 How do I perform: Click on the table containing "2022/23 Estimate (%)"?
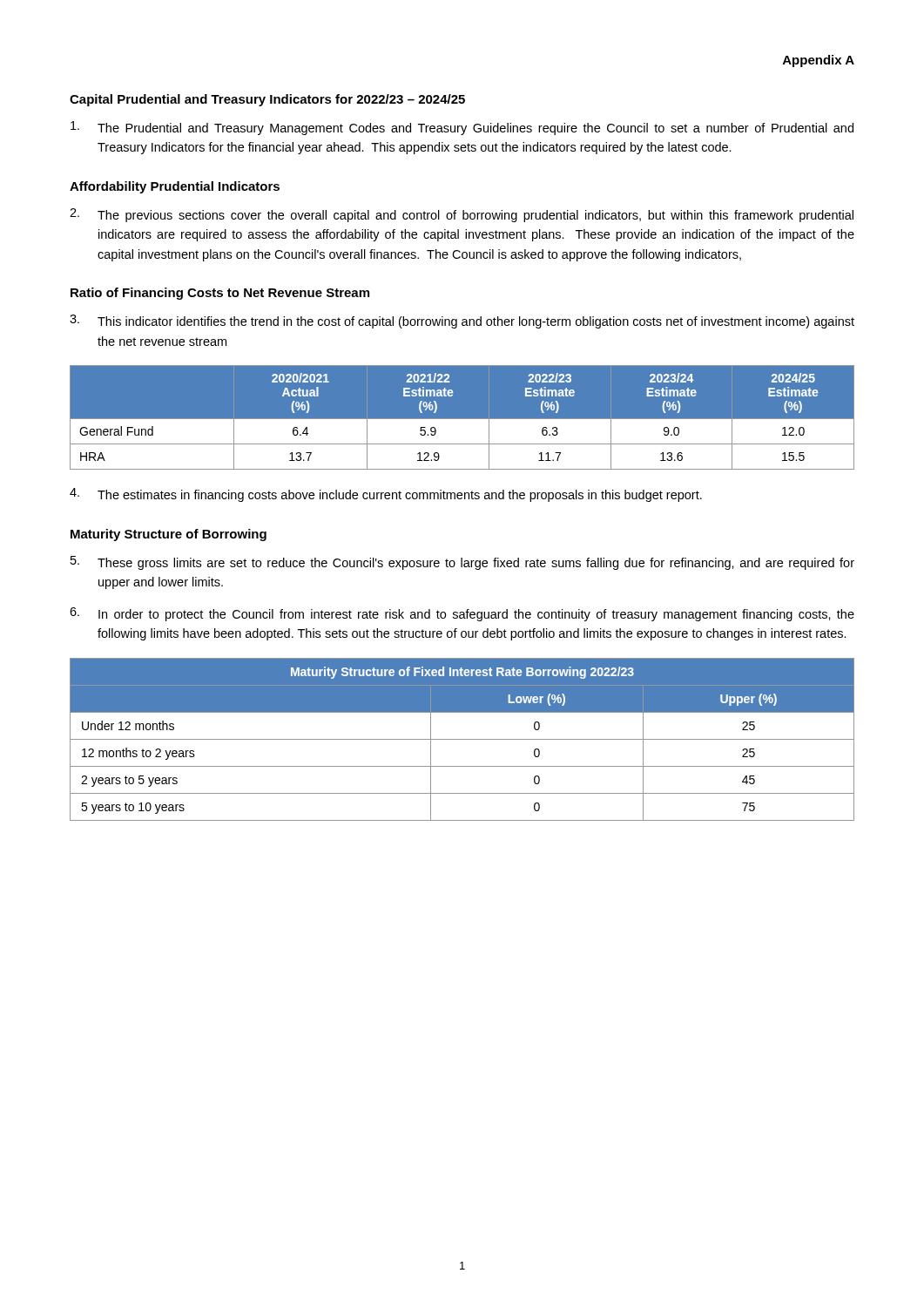[462, 418]
